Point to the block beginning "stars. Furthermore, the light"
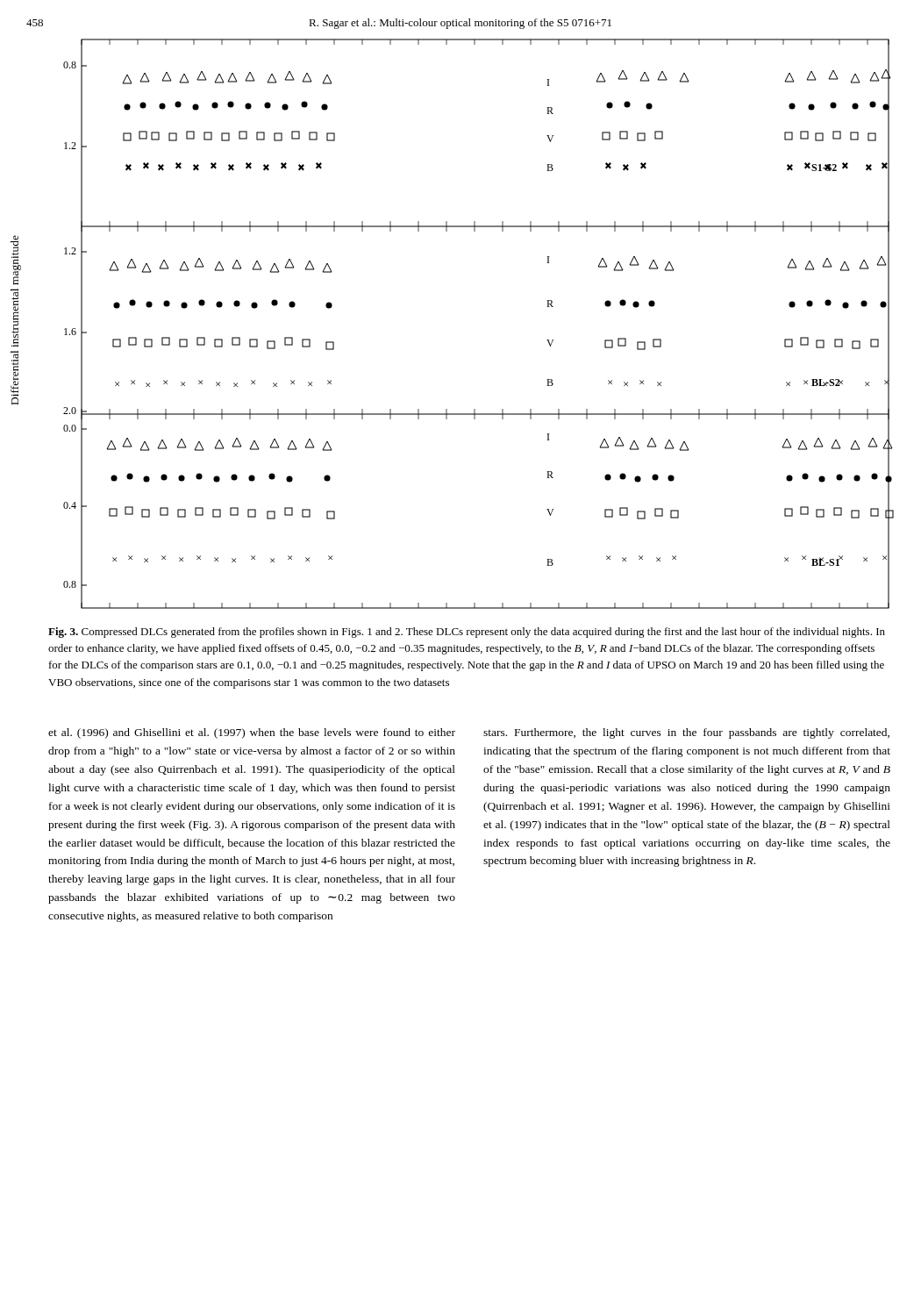Screen dimensions: 1316x921 point(687,796)
